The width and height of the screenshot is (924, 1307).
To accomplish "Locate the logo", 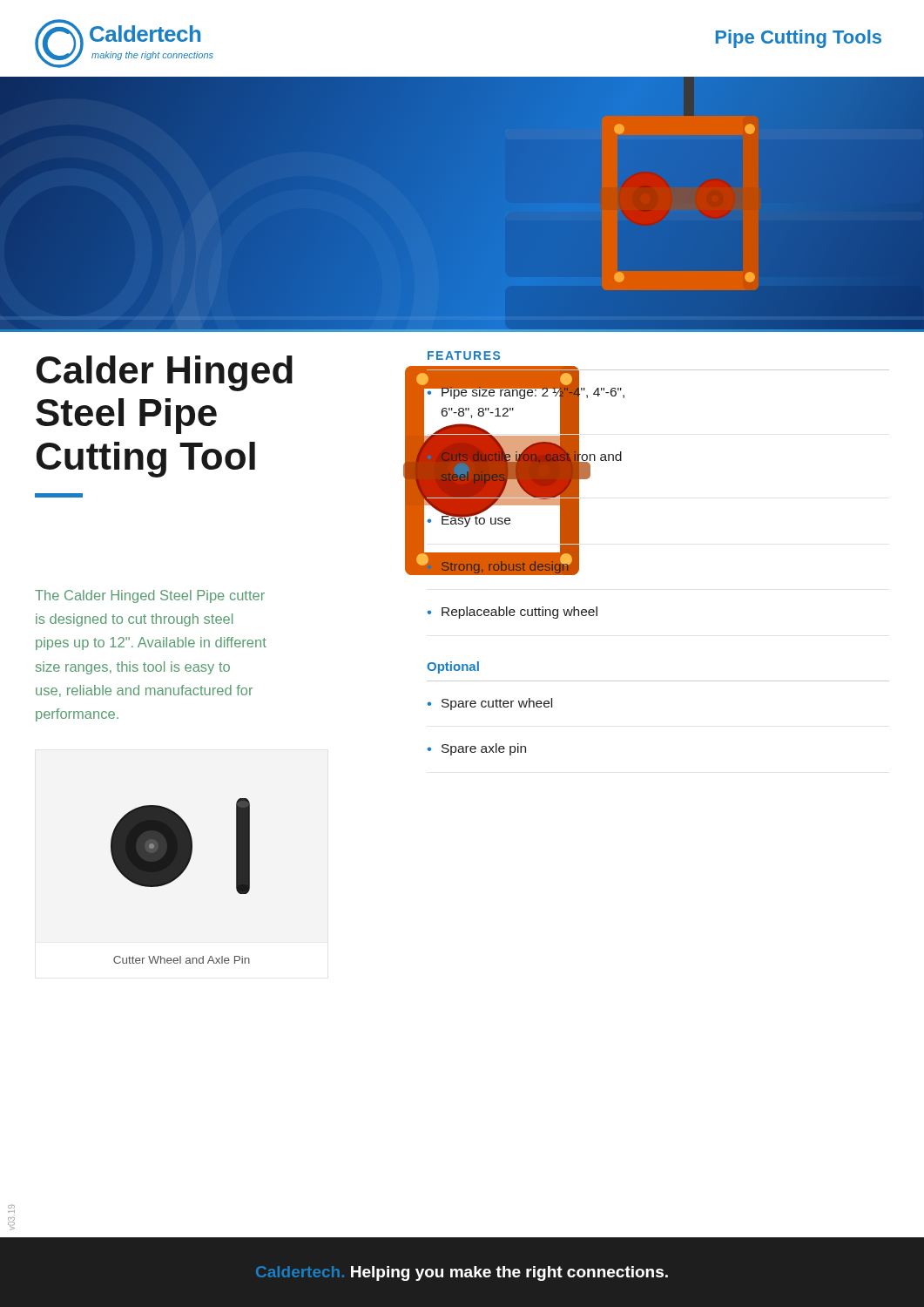I will [124, 46].
